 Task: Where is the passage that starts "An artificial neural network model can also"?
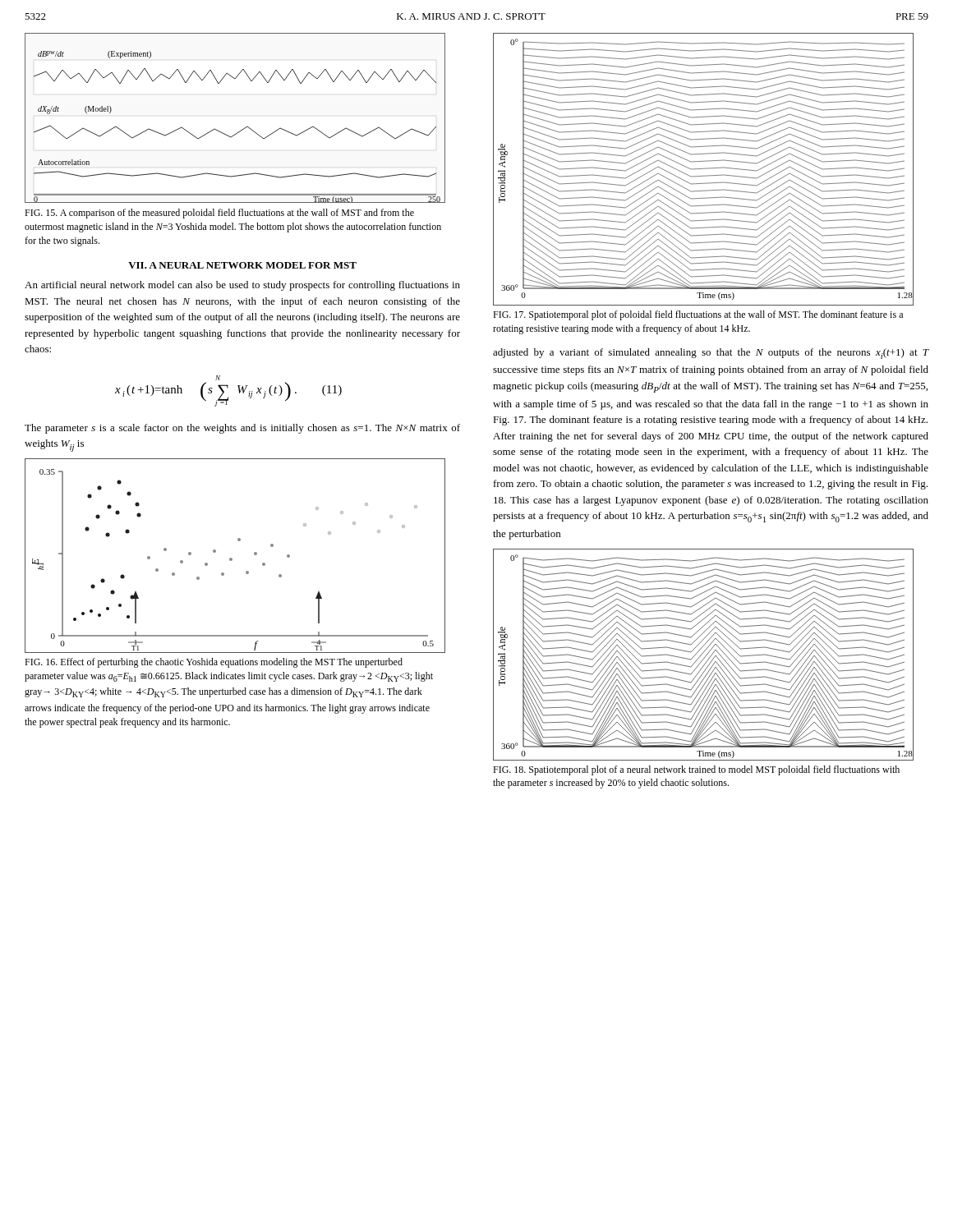click(x=242, y=317)
